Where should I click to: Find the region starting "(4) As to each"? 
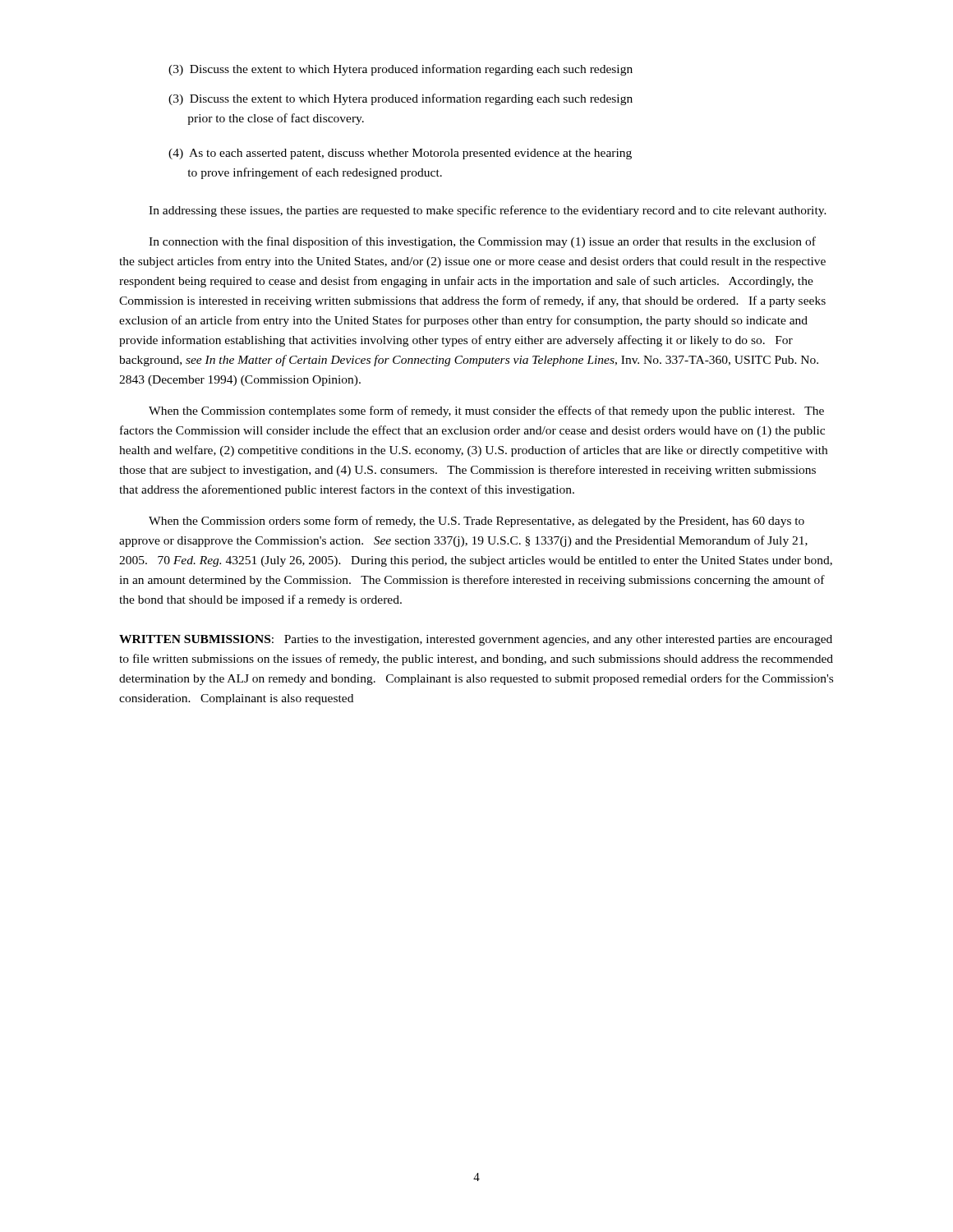400,162
